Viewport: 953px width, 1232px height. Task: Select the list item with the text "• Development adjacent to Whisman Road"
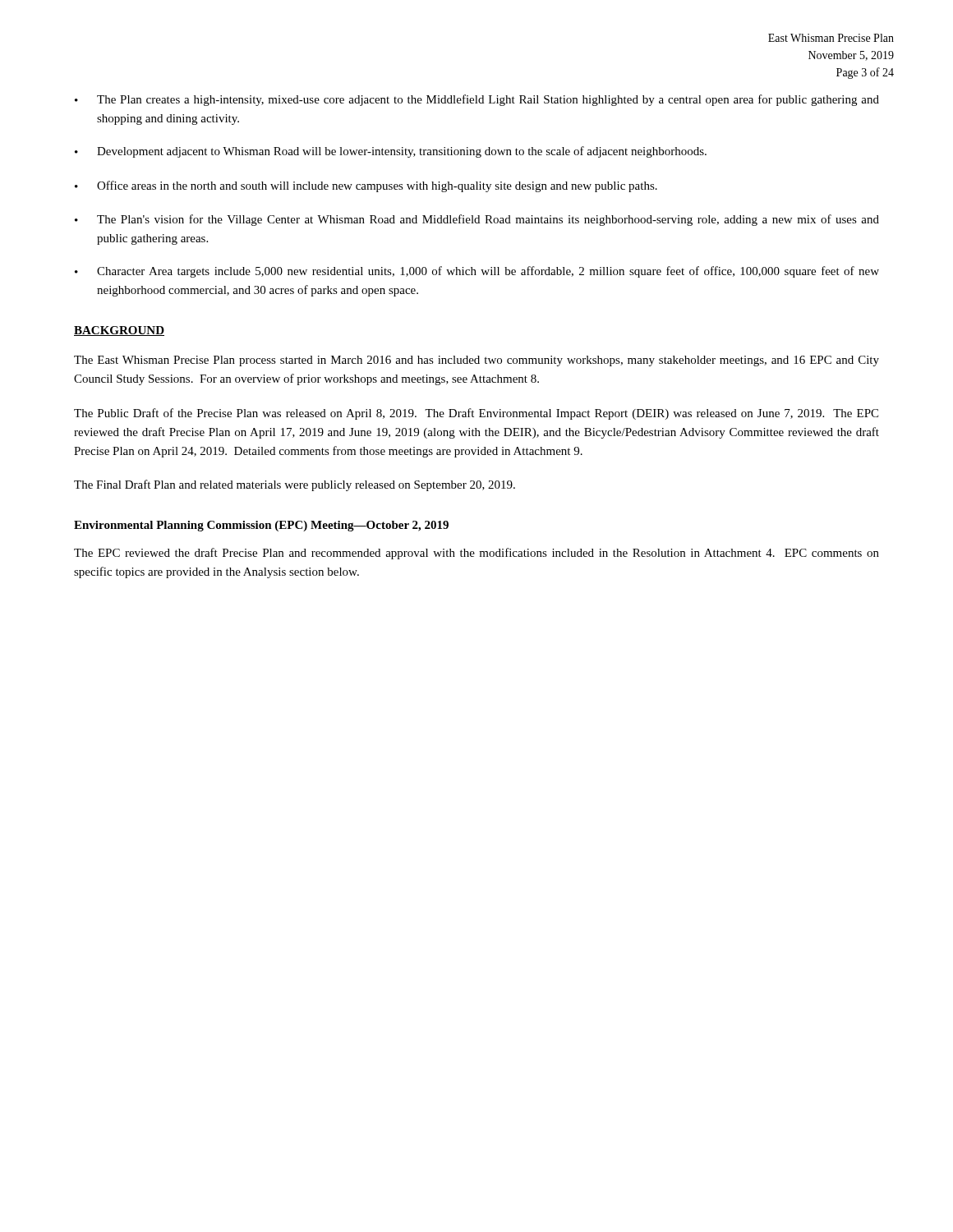[x=476, y=152]
